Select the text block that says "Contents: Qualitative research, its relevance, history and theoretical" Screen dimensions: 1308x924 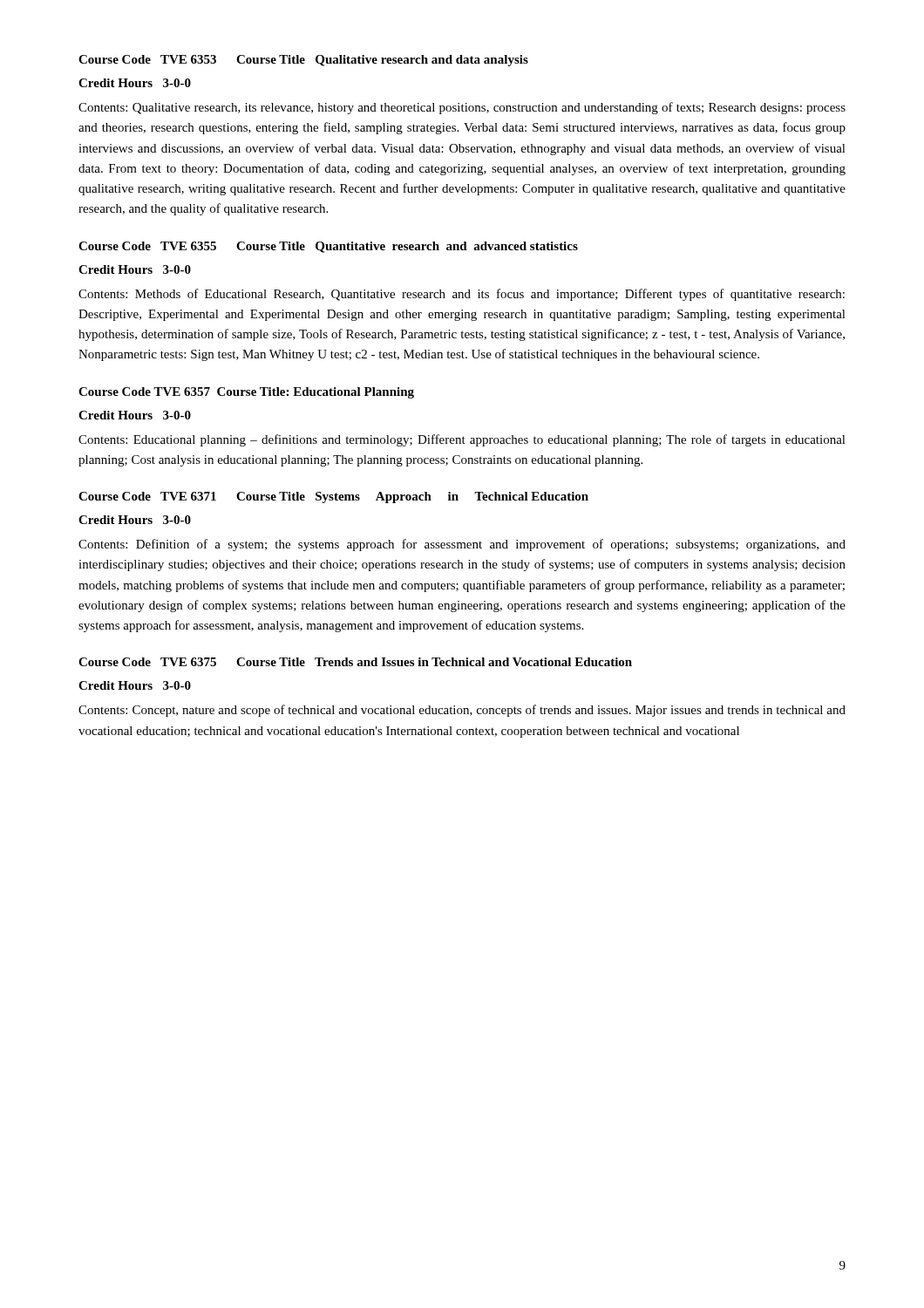click(462, 158)
